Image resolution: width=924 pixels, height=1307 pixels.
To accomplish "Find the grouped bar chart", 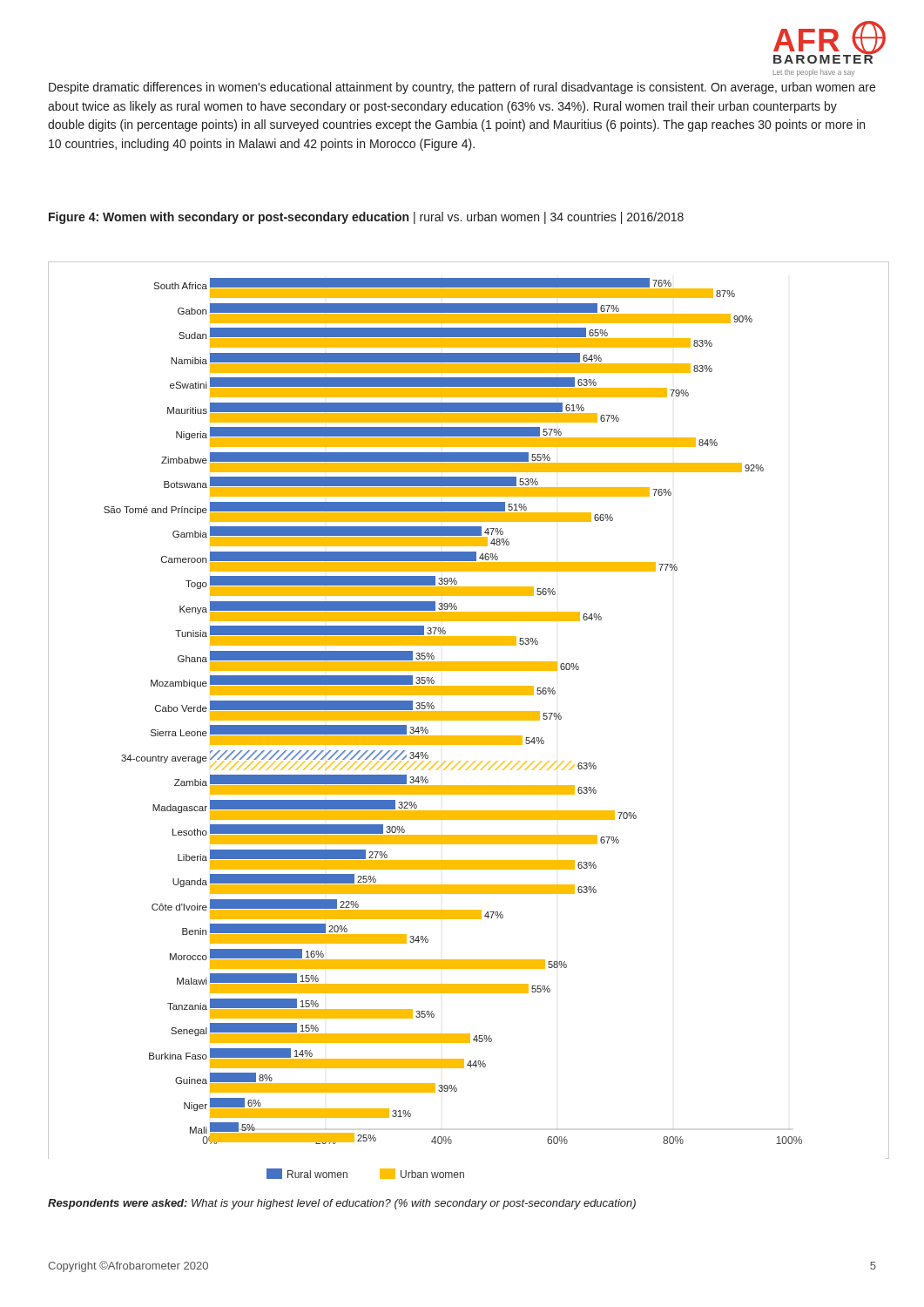I will (x=469, y=710).
